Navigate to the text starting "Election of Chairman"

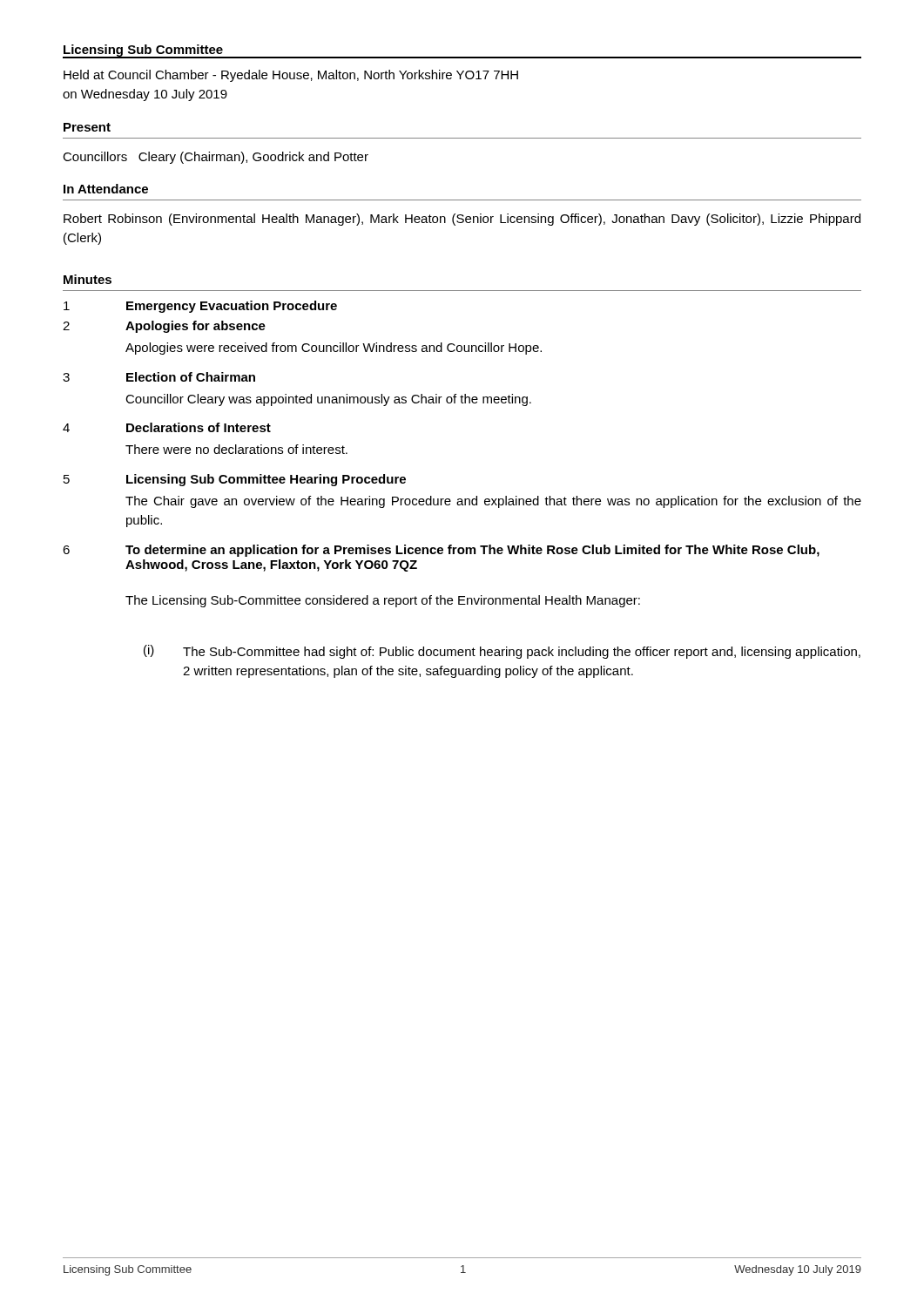pos(191,377)
